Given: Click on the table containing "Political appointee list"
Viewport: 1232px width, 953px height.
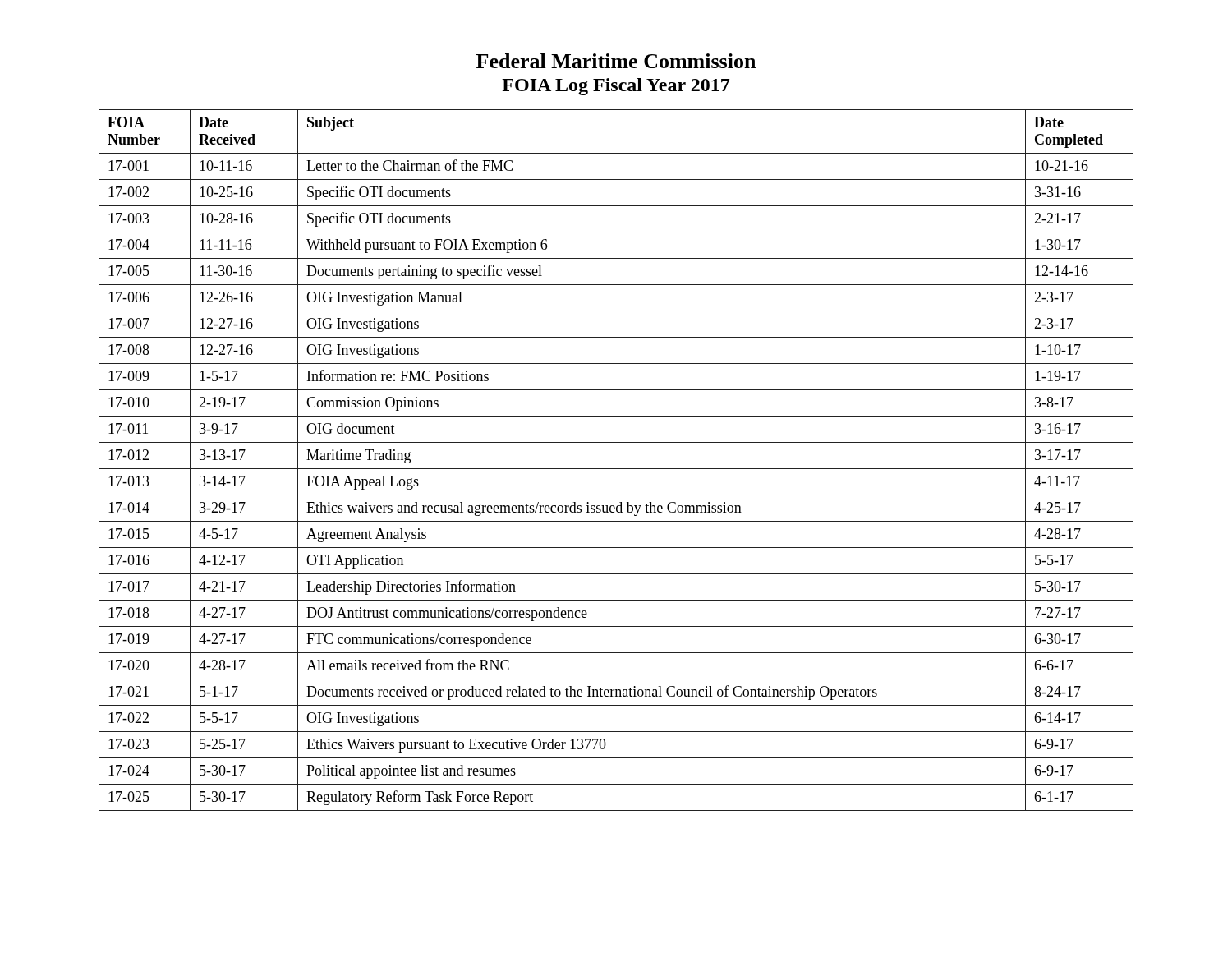Looking at the screenshot, I should pyautogui.click(x=616, y=460).
